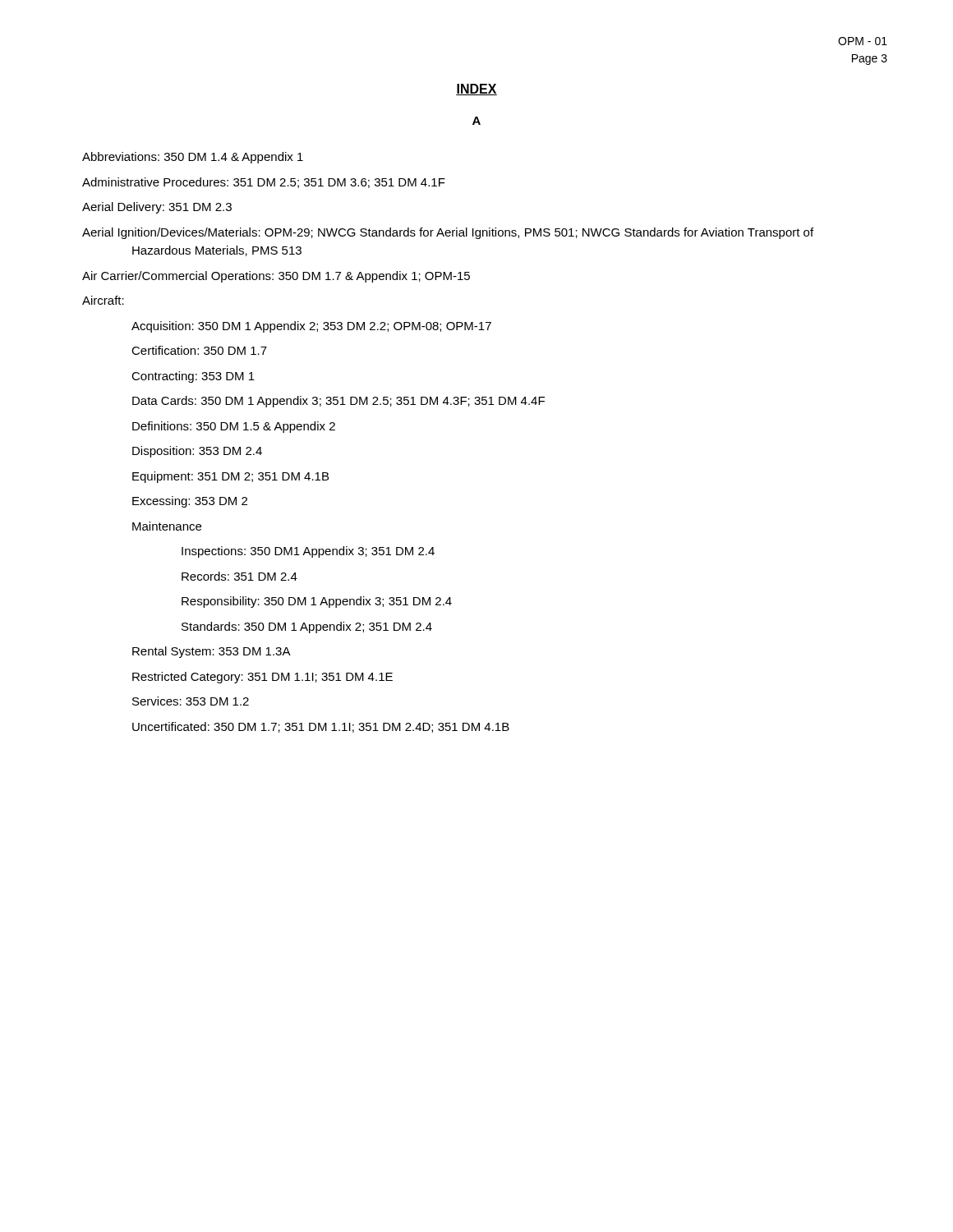953x1232 pixels.
Task: Click on the region starting "Administrative Procedures: 351 DM"
Action: click(264, 182)
